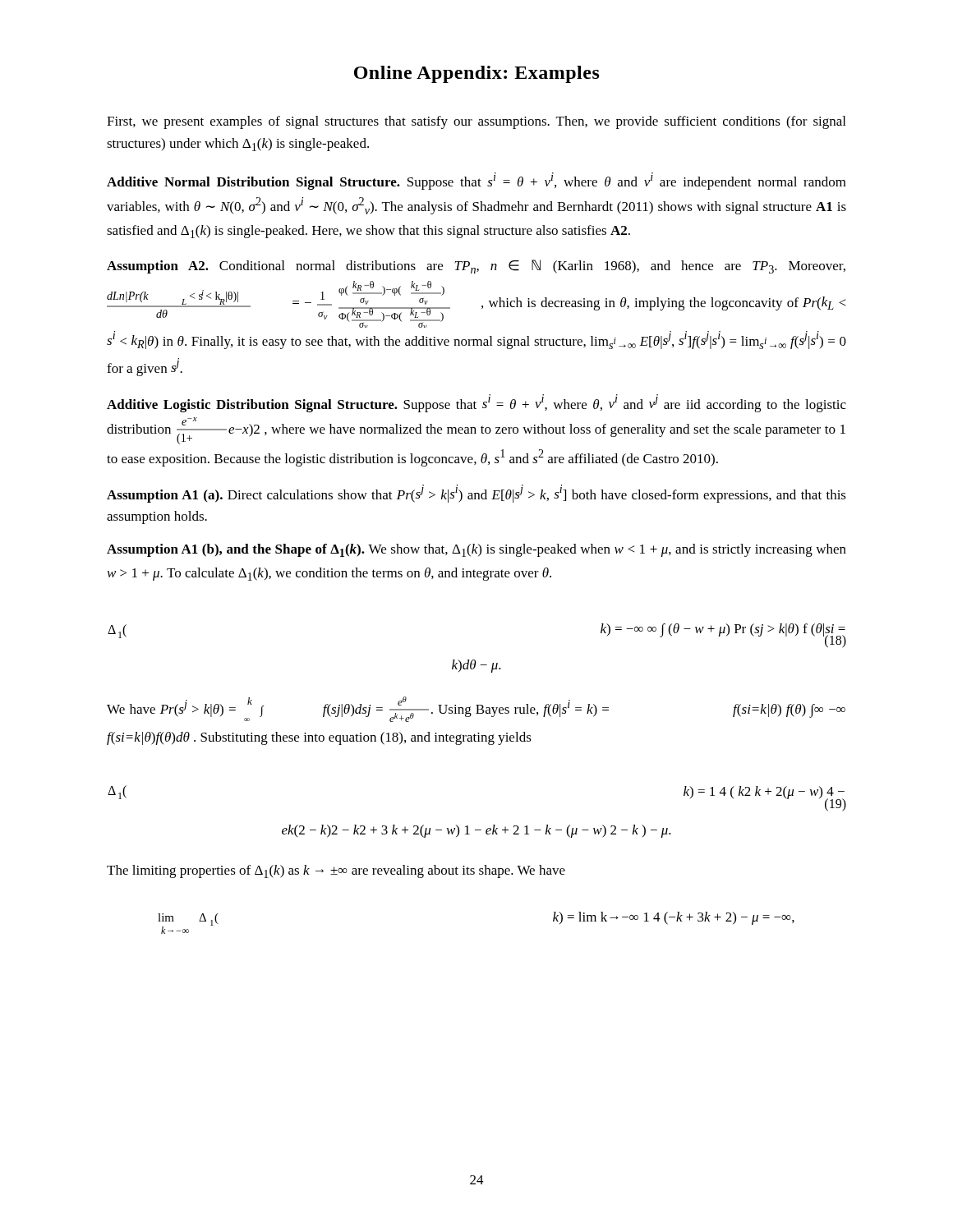Point to the block starting "Assumption A2. Conditional normal"

coord(476,317)
